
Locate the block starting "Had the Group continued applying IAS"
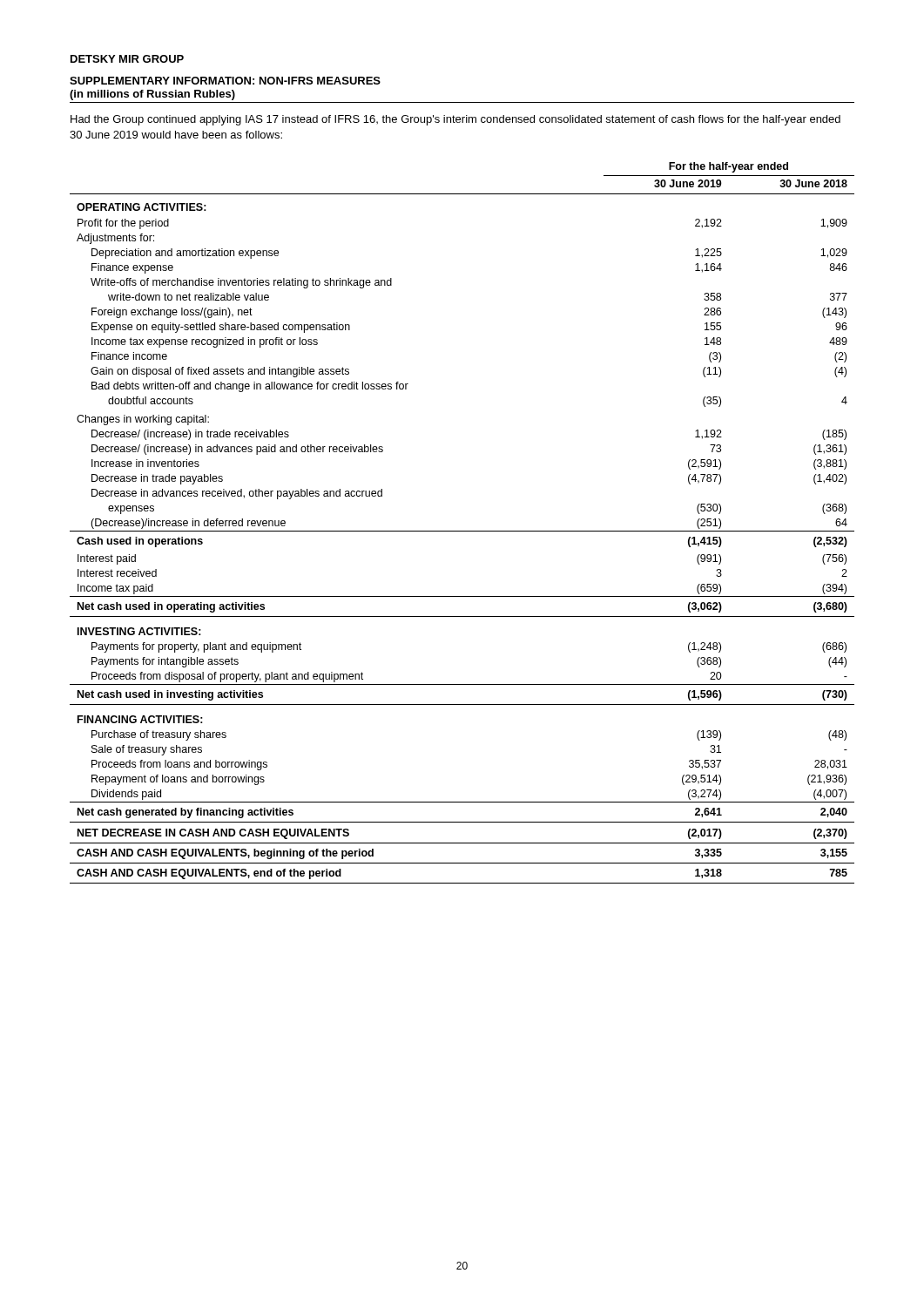[455, 127]
